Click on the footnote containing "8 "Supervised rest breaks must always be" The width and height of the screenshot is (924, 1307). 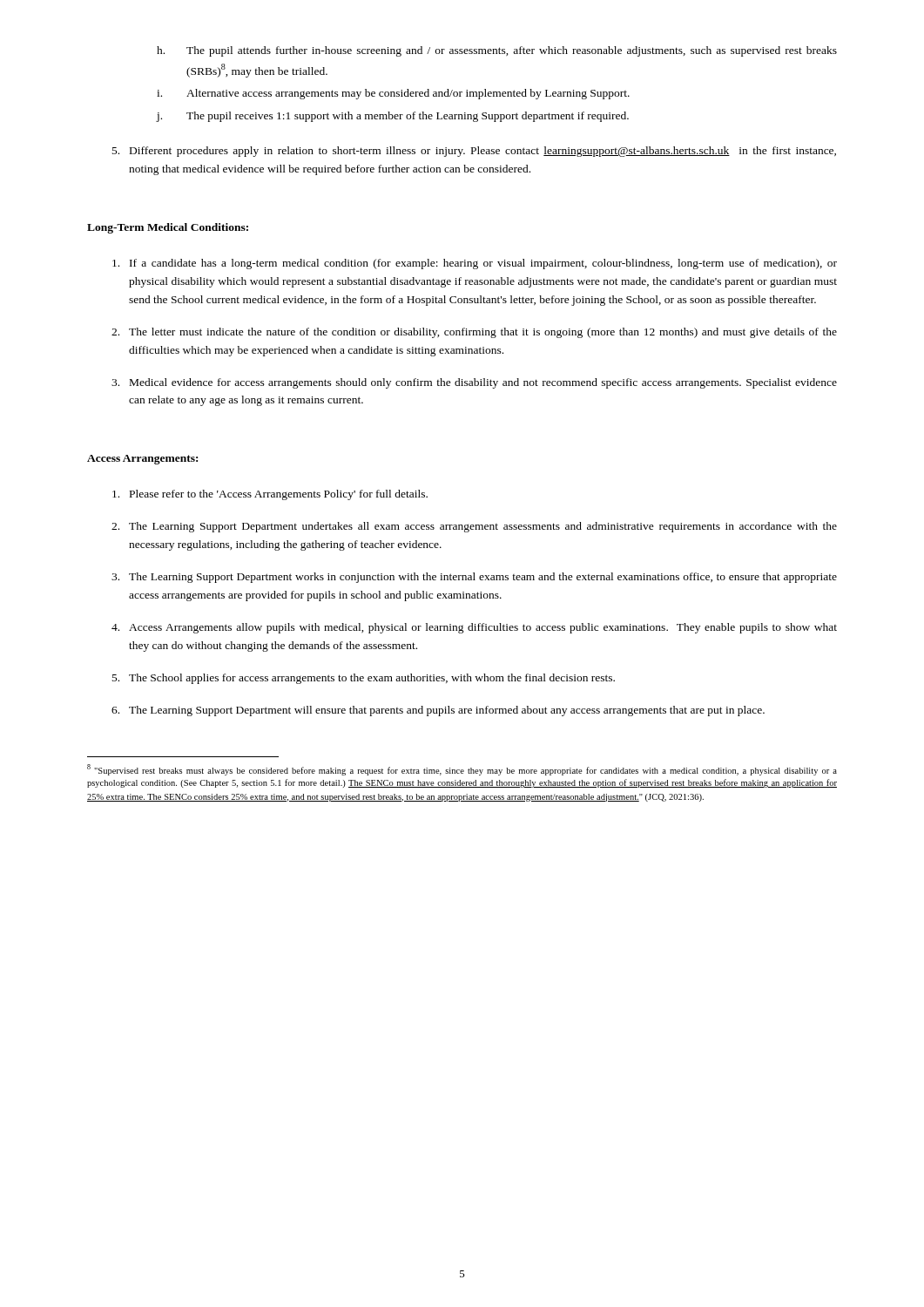click(462, 780)
